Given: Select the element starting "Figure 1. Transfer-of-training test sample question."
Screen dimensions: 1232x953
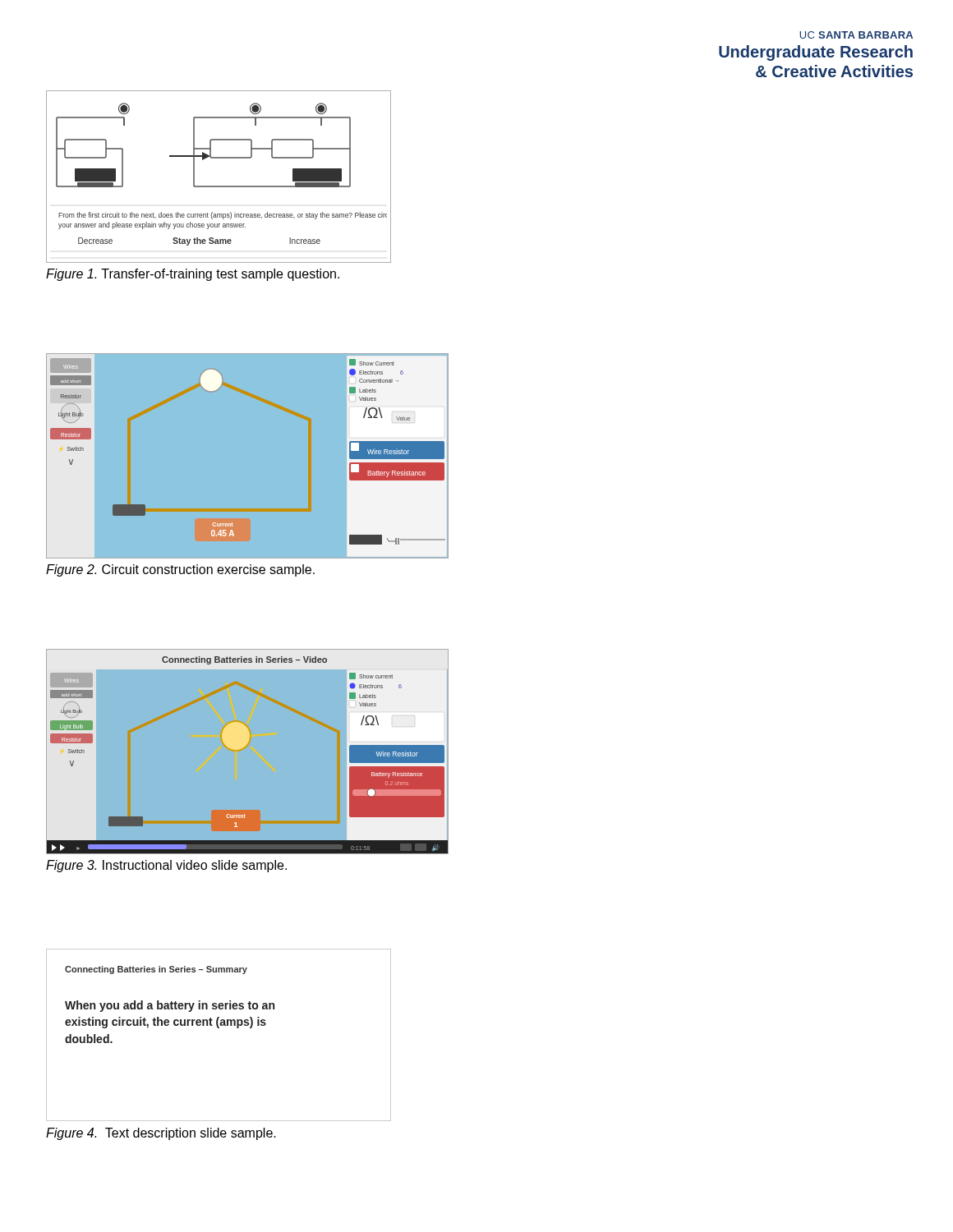Looking at the screenshot, I should tap(193, 274).
